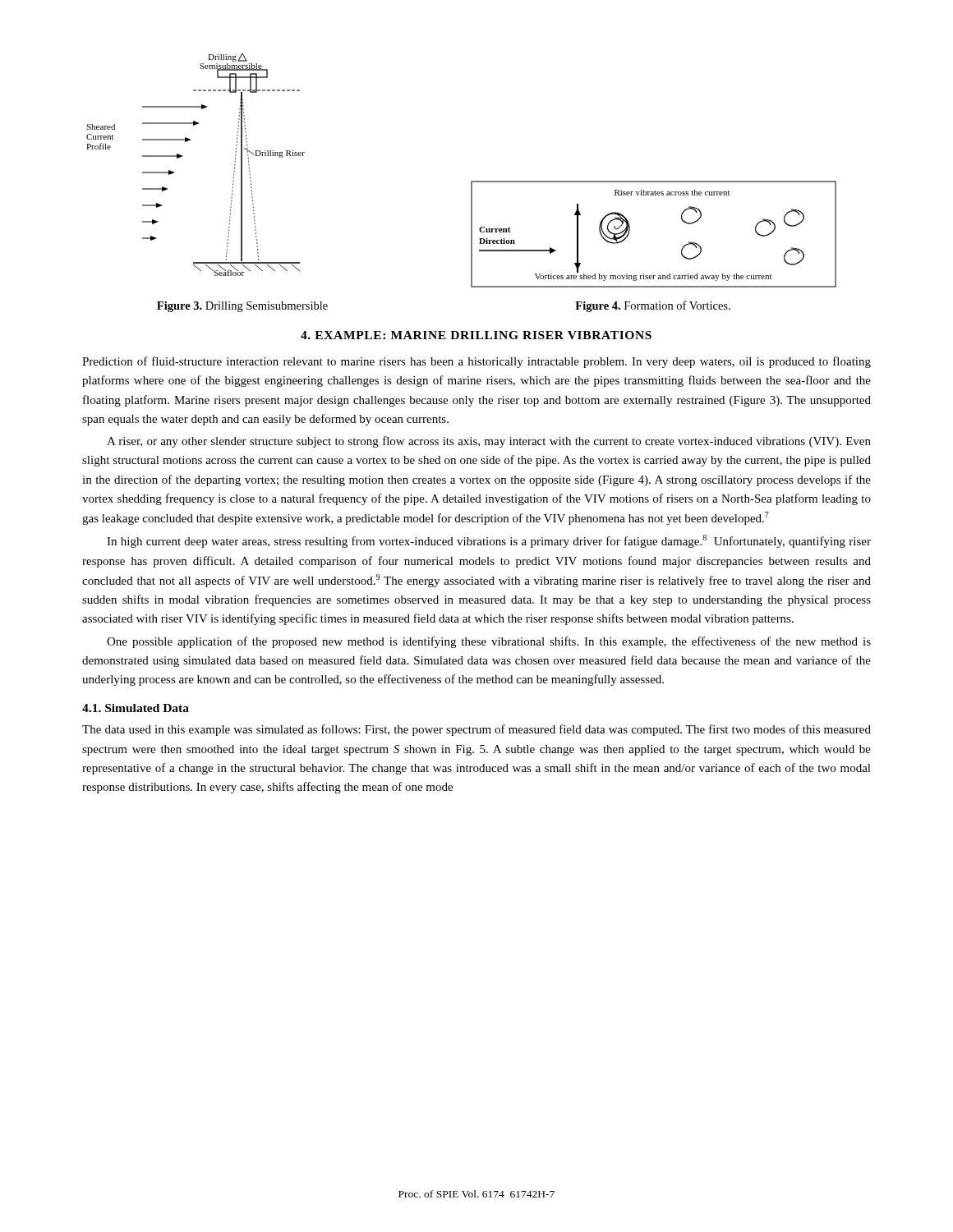953x1232 pixels.
Task: Click where it says "Figure 4. Formation of Vortices."
Action: click(x=653, y=306)
